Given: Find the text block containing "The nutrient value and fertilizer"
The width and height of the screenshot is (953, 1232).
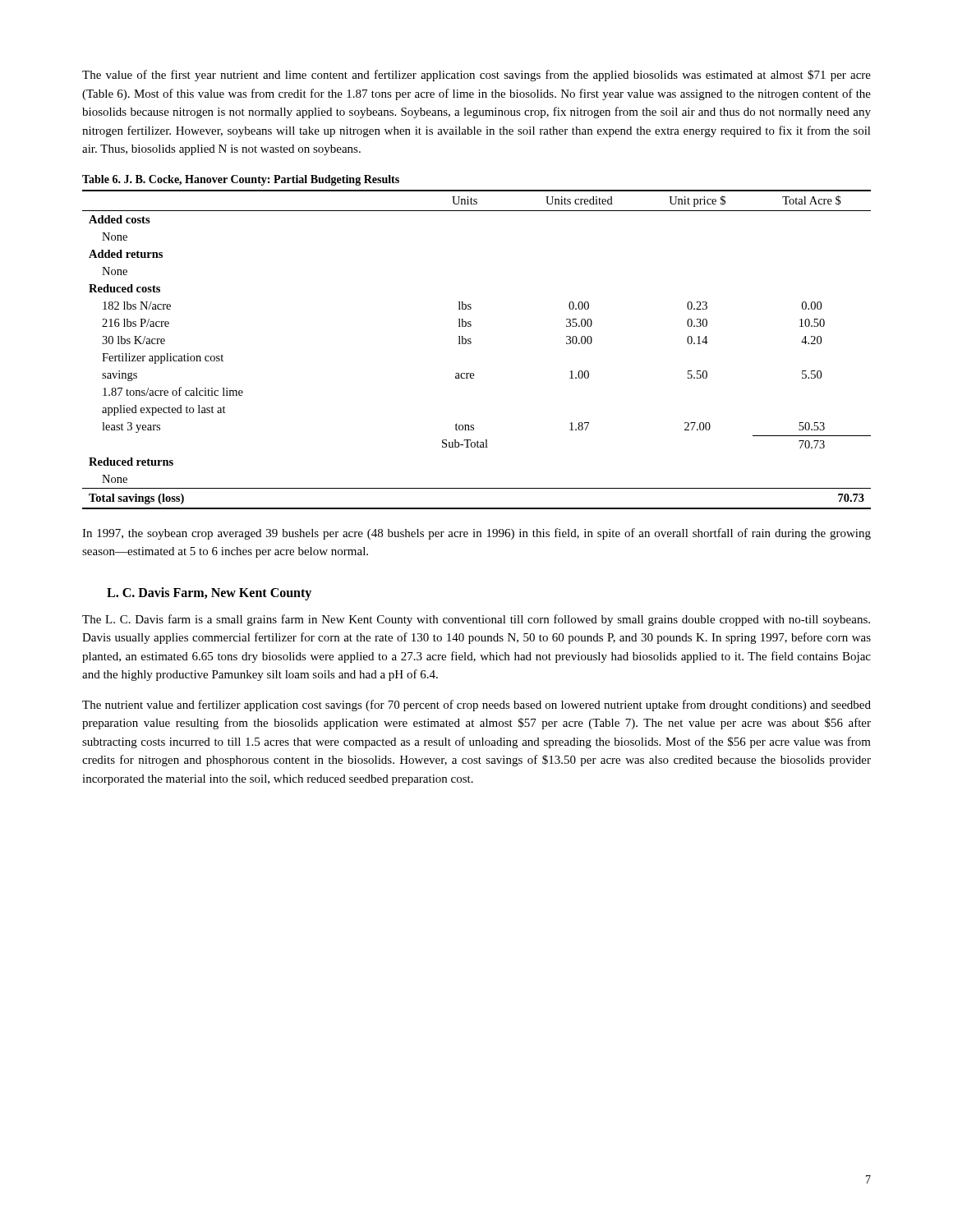Looking at the screenshot, I should click(x=476, y=741).
